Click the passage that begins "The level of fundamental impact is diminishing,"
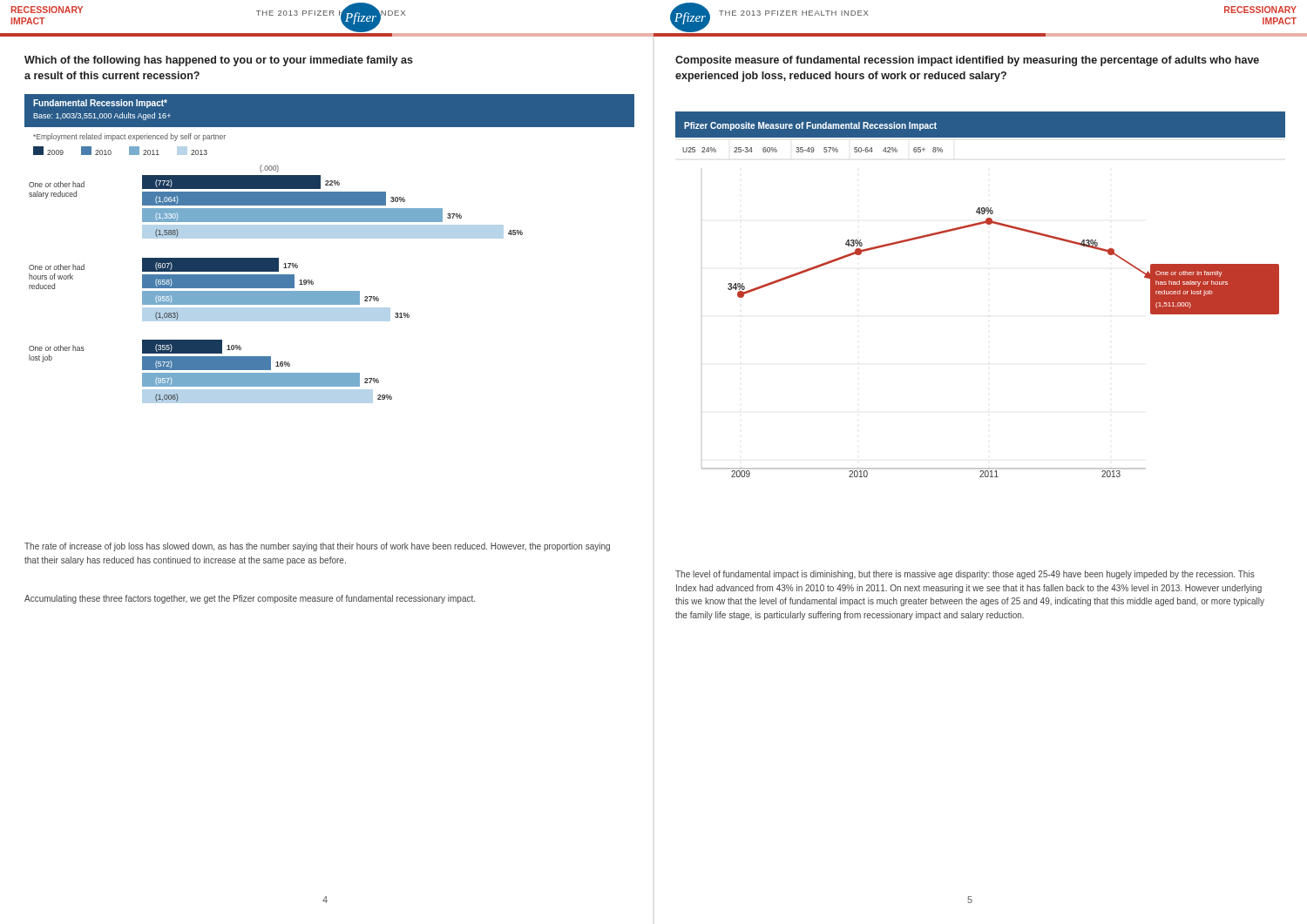Viewport: 1307px width, 924px height. 970,595
